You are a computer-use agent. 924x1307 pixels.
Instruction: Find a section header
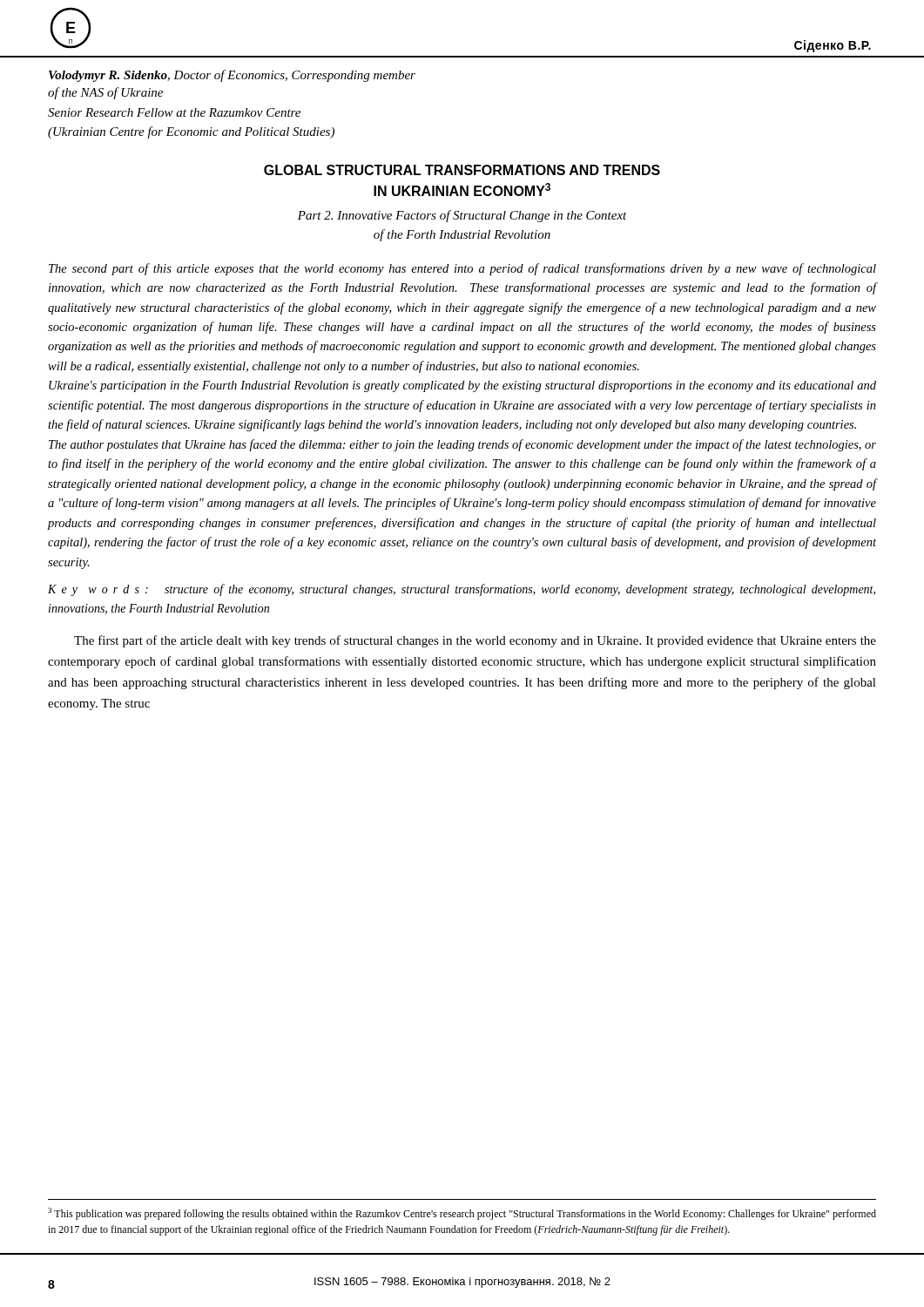click(462, 225)
